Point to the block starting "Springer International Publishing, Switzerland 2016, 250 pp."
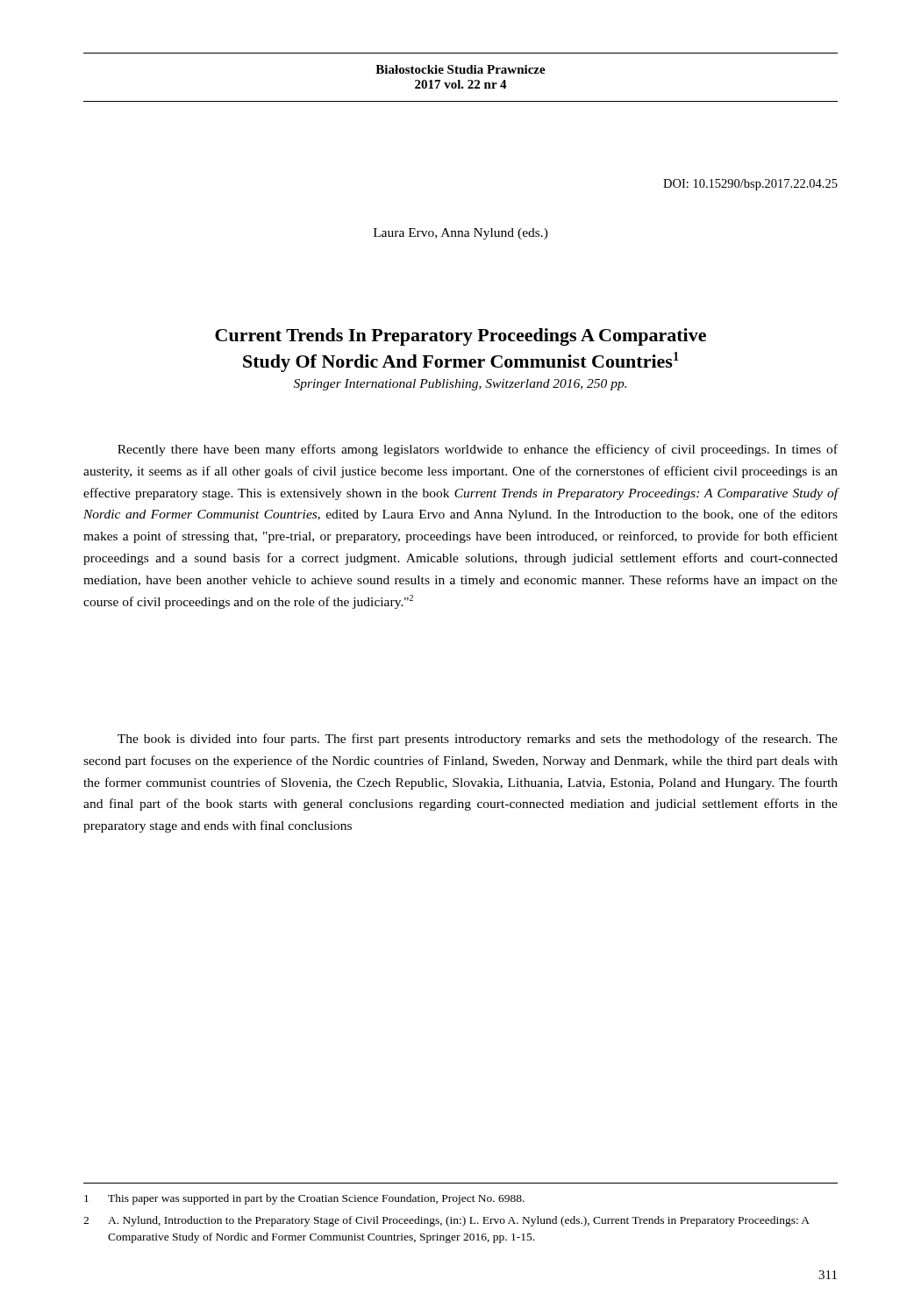The width and height of the screenshot is (921, 1316). (460, 383)
